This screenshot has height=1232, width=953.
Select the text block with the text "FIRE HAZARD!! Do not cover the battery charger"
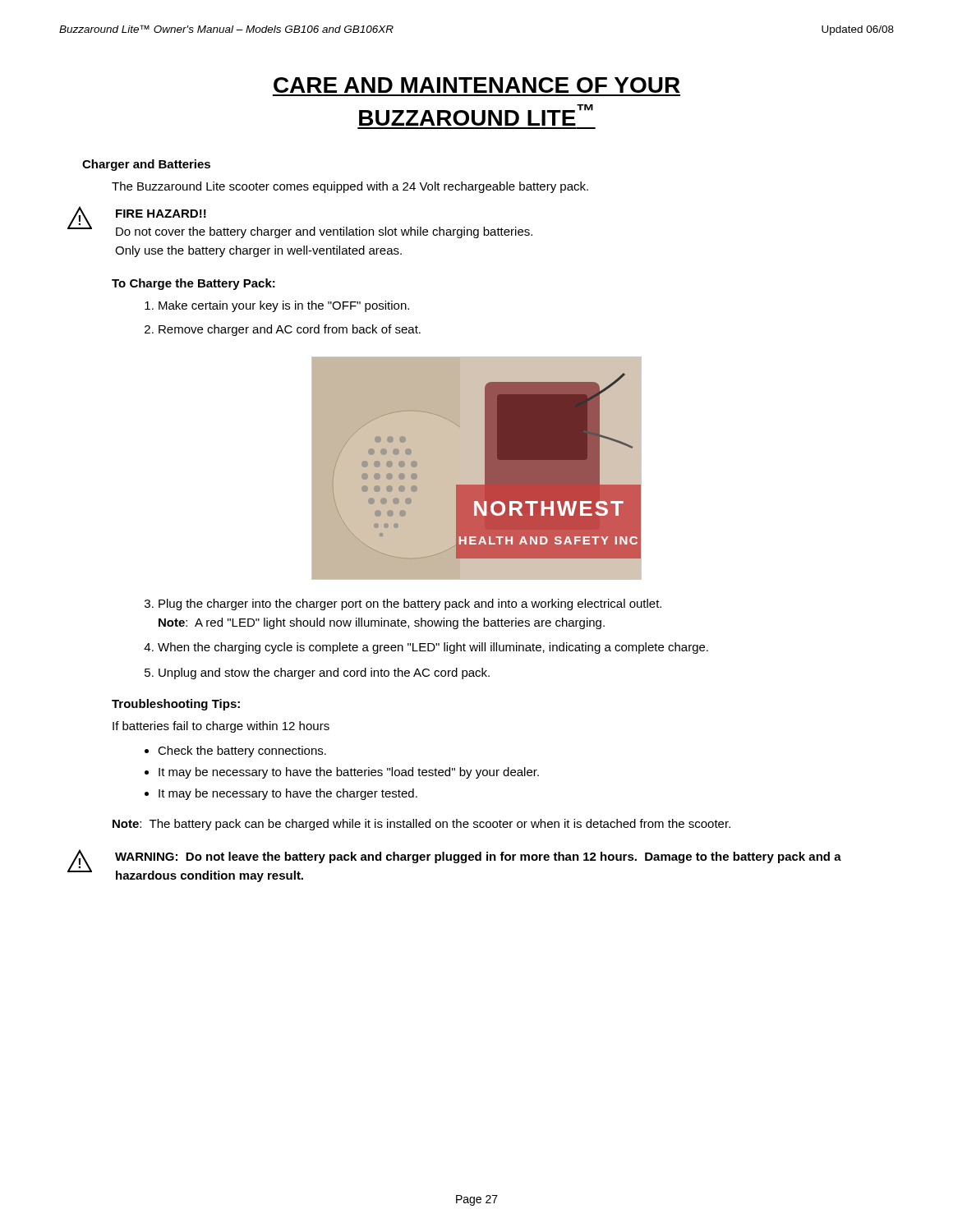click(324, 231)
